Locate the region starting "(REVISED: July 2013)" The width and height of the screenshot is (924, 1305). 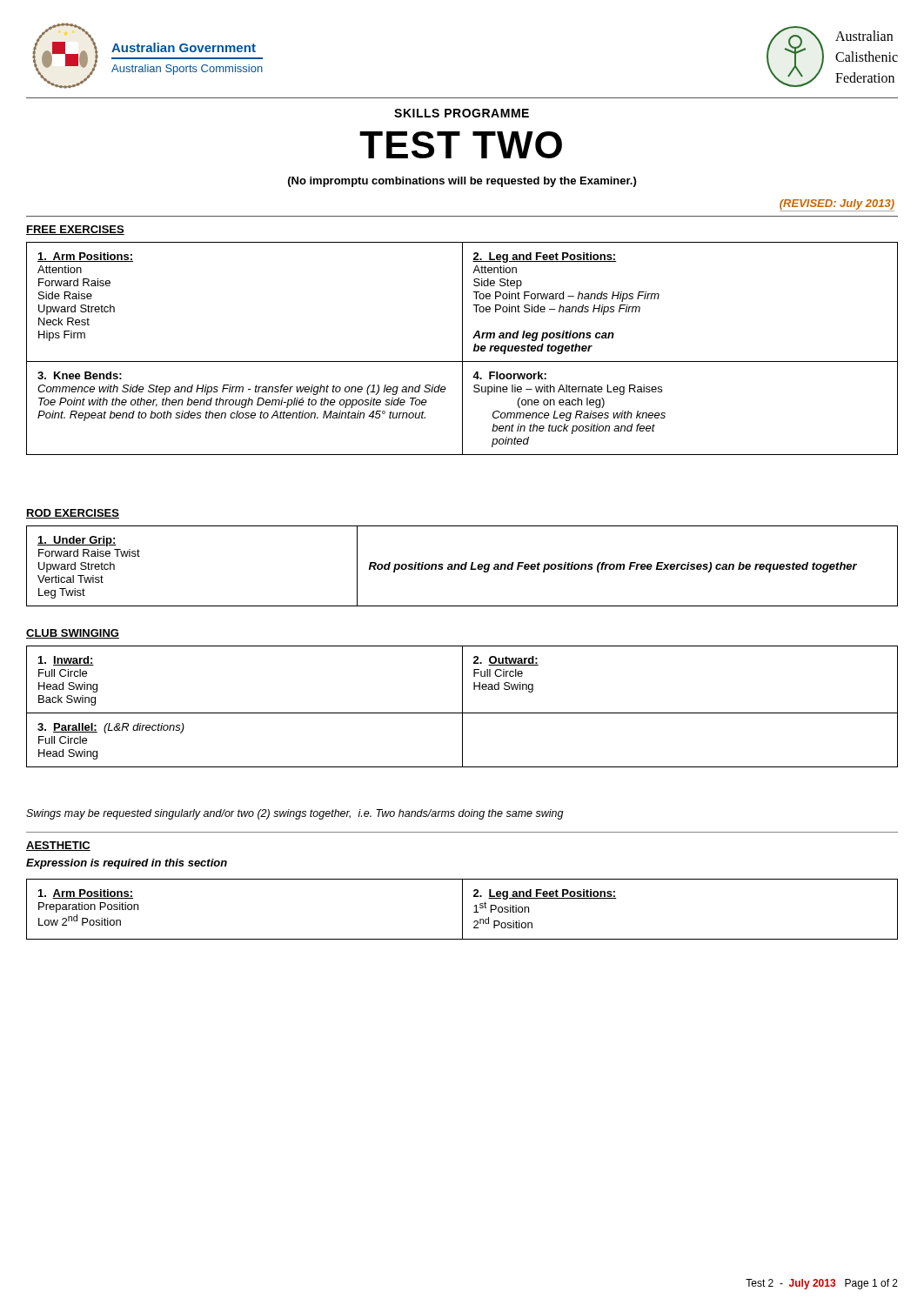click(837, 203)
